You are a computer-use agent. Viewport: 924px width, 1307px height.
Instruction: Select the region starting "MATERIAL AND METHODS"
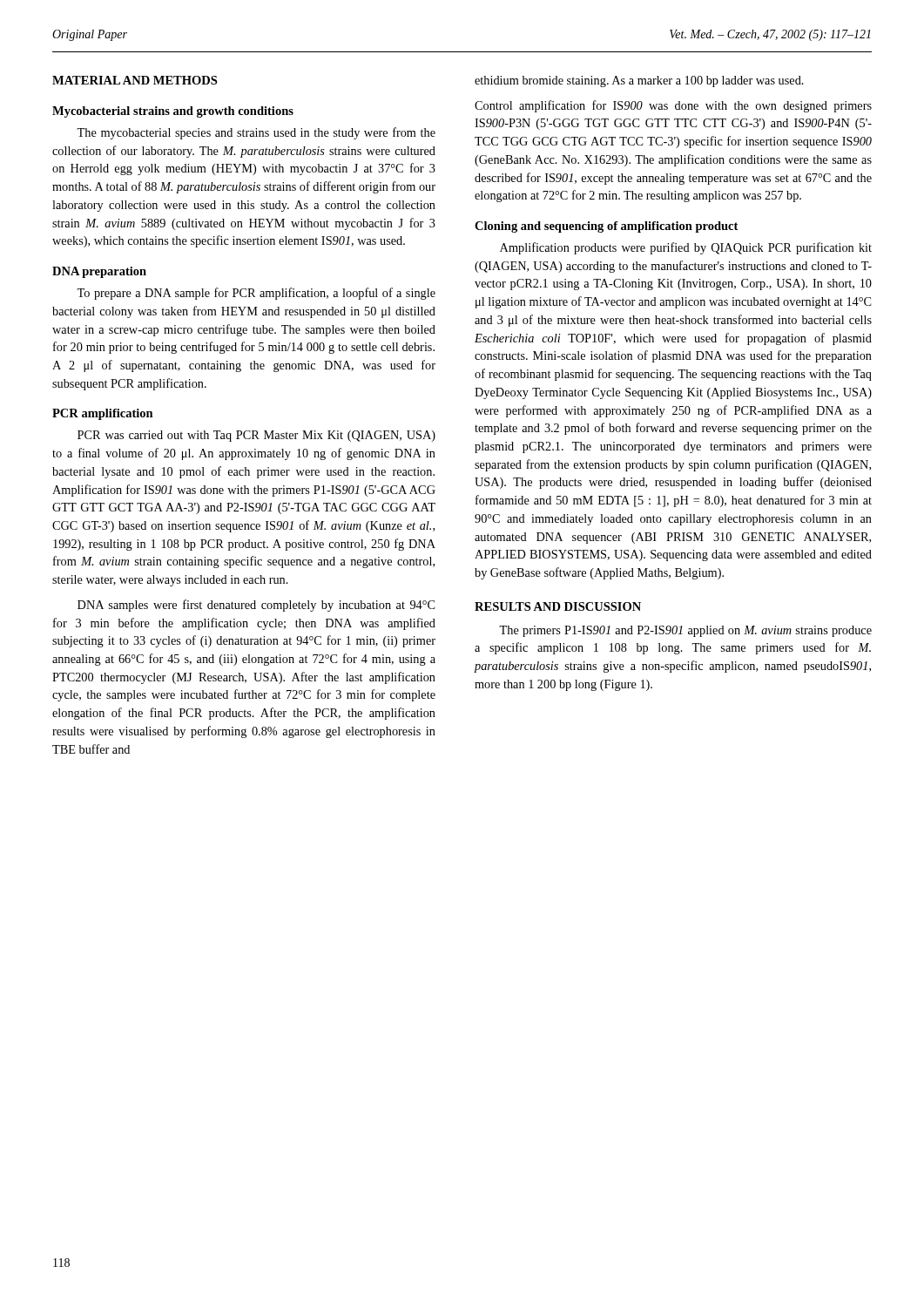pyautogui.click(x=135, y=80)
